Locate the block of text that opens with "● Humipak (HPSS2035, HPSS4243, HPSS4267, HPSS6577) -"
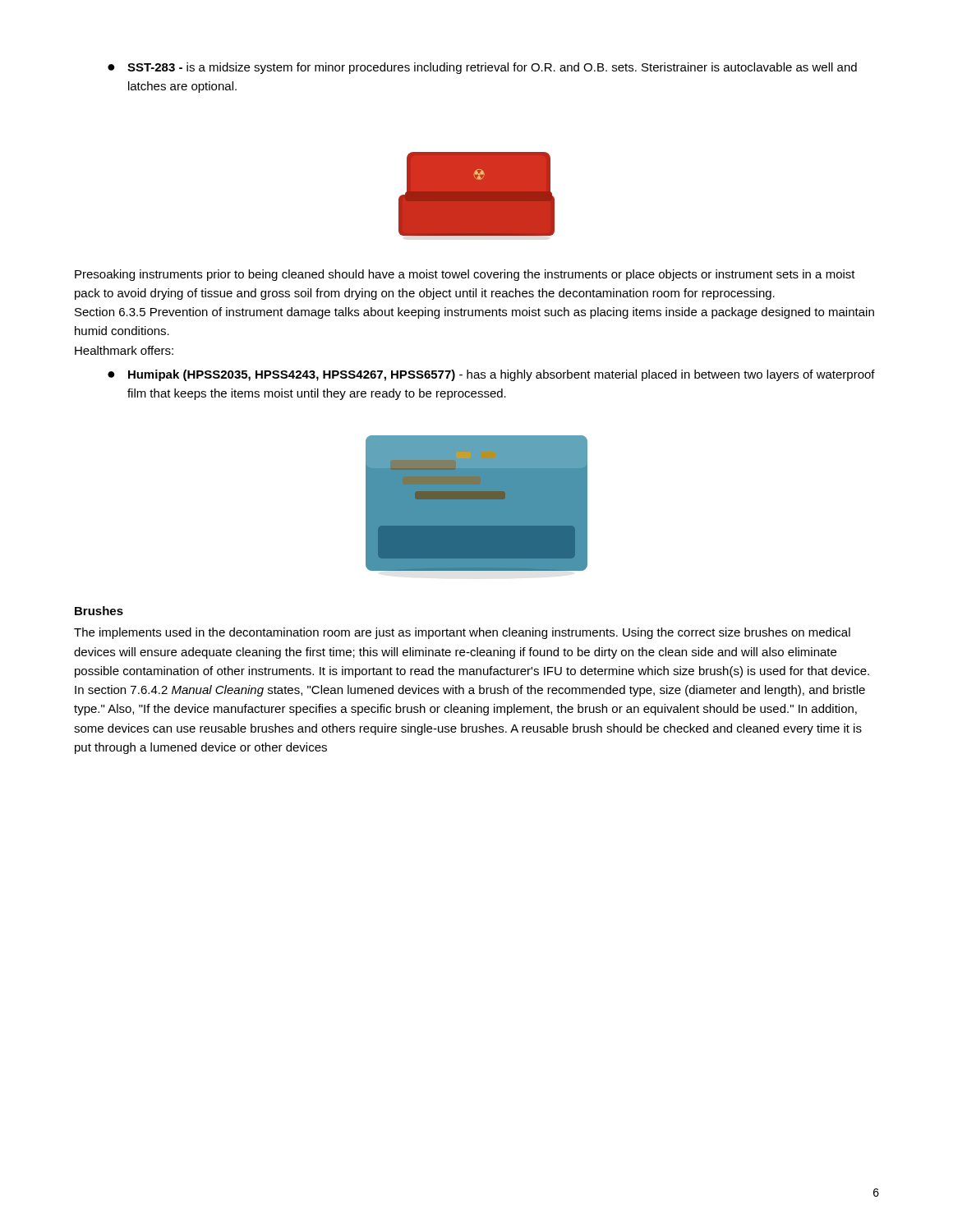 point(493,384)
